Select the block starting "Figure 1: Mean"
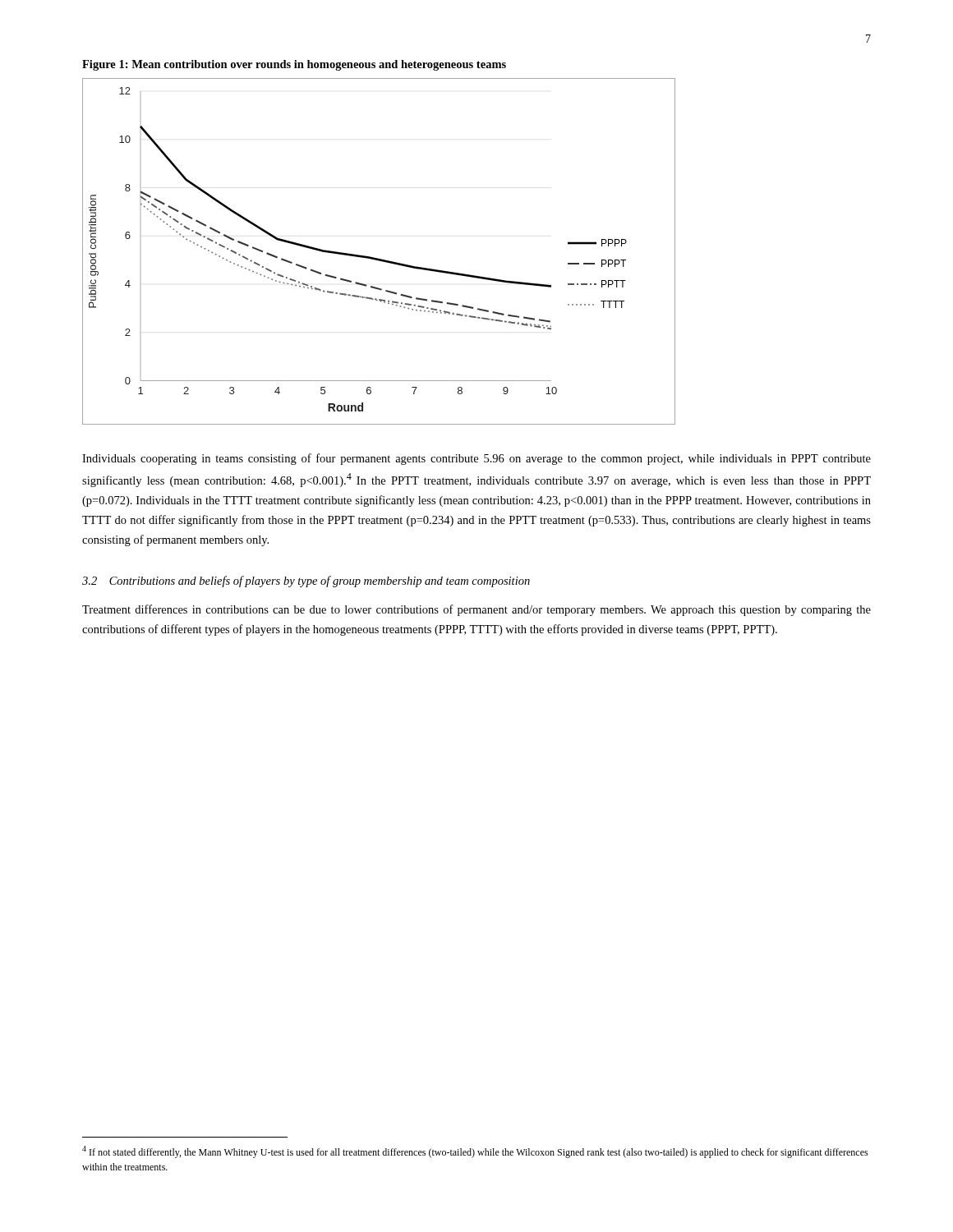The width and height of the screenshot is (953, 1232). (x=294, y=64)
